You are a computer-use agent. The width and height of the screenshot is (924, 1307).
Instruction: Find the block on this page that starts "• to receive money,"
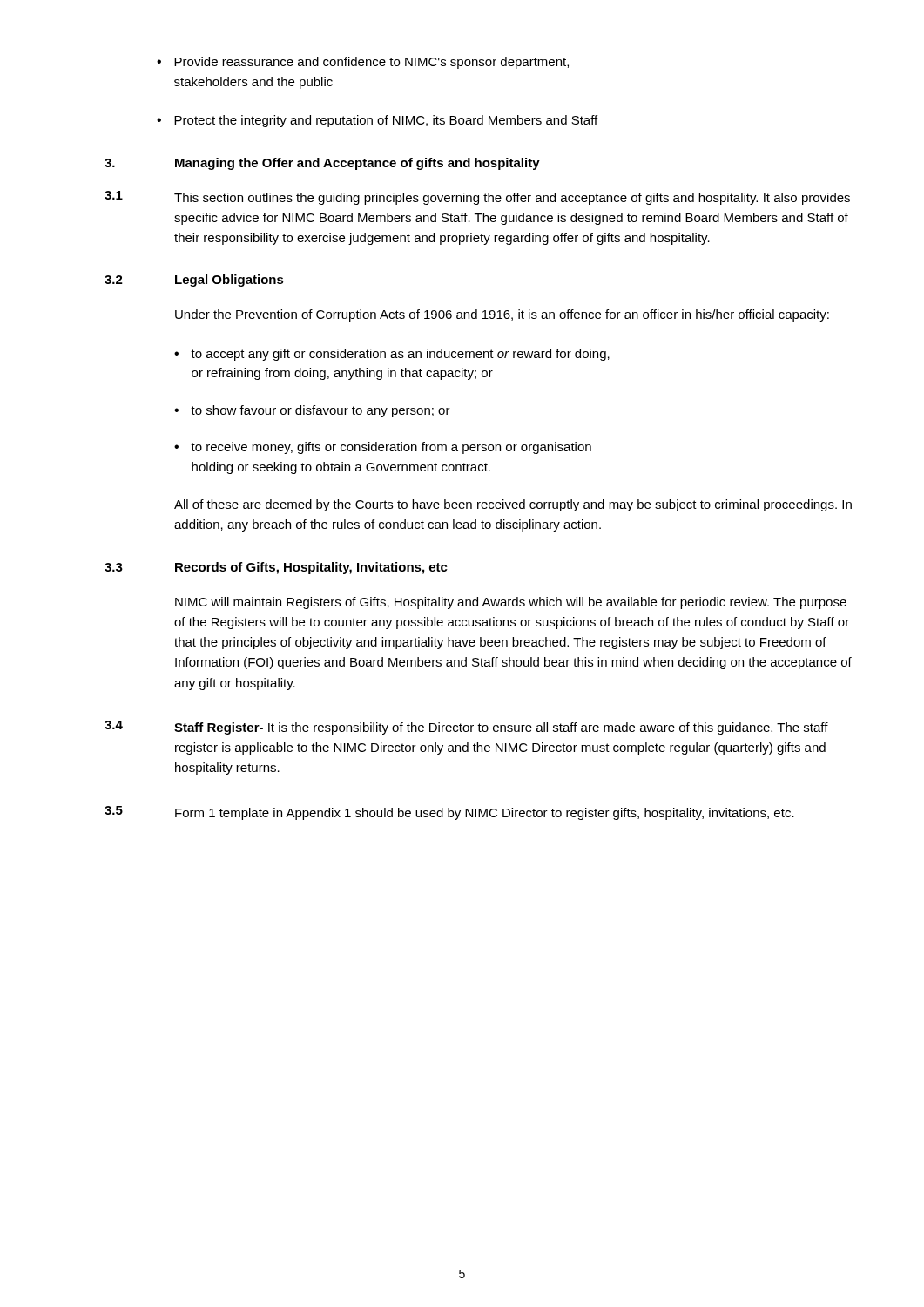(383, 457)
